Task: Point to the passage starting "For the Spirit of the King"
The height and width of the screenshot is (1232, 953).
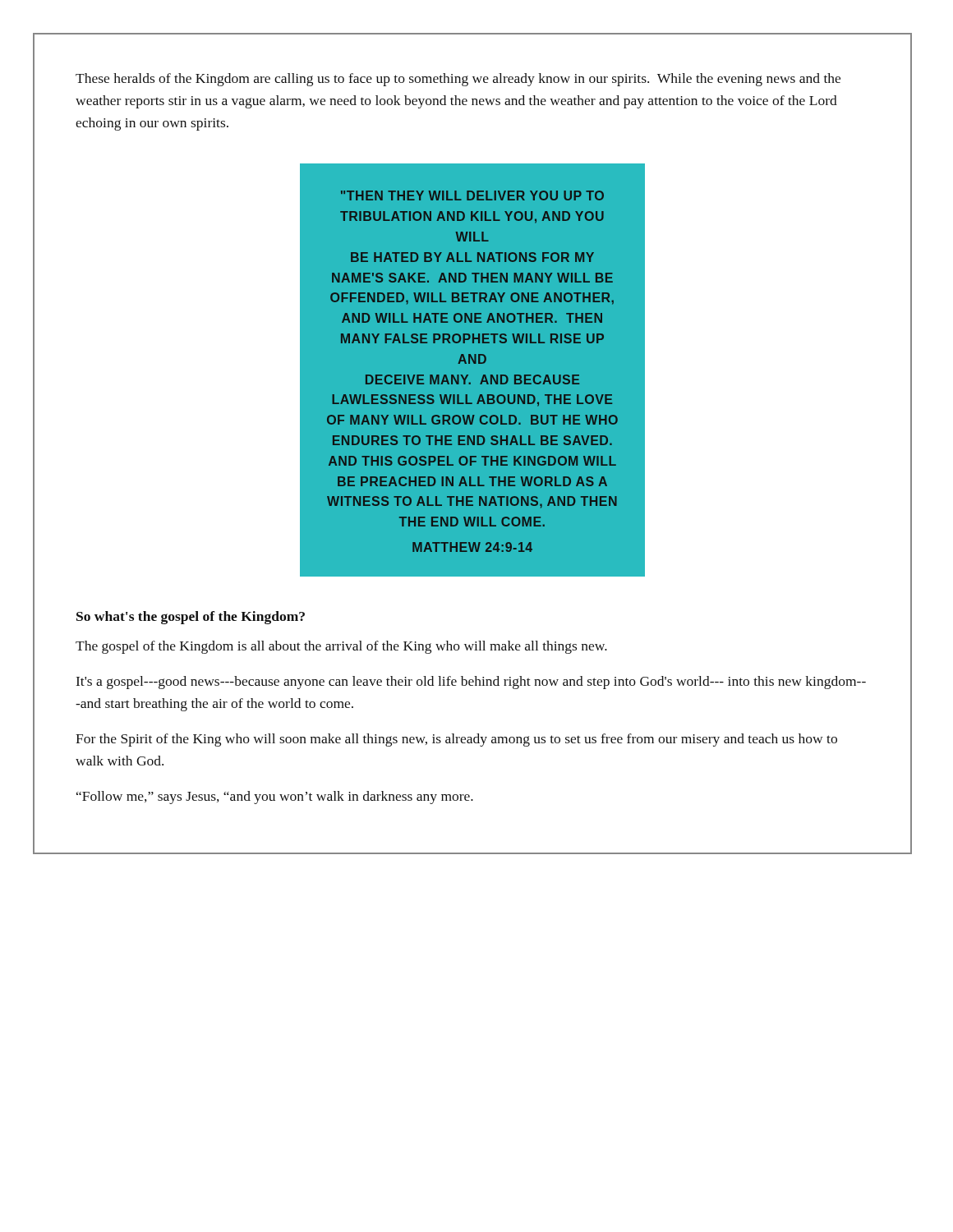Action: click(x=457, y=750)
